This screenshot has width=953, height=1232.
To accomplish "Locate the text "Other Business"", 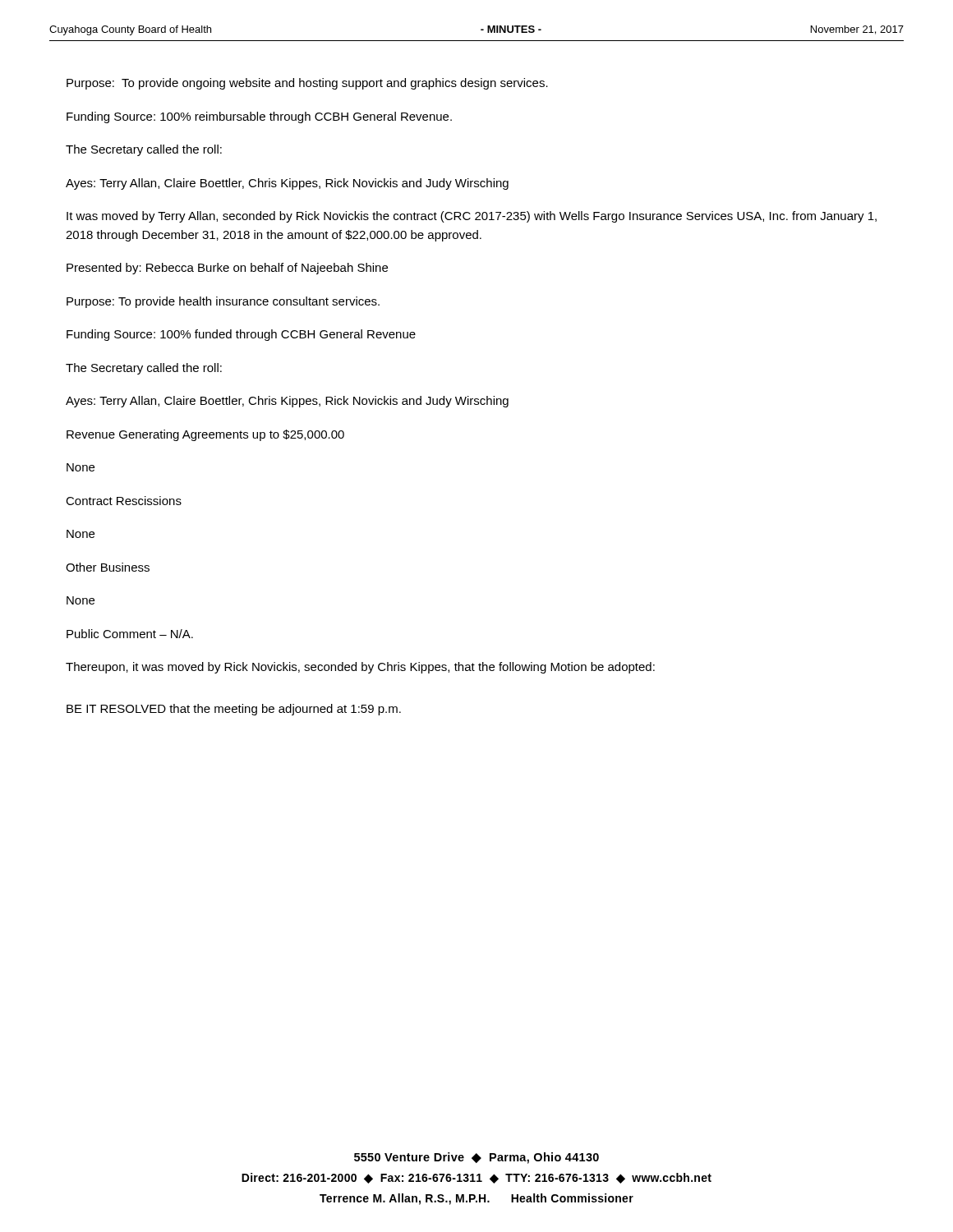I will [108, 567].
